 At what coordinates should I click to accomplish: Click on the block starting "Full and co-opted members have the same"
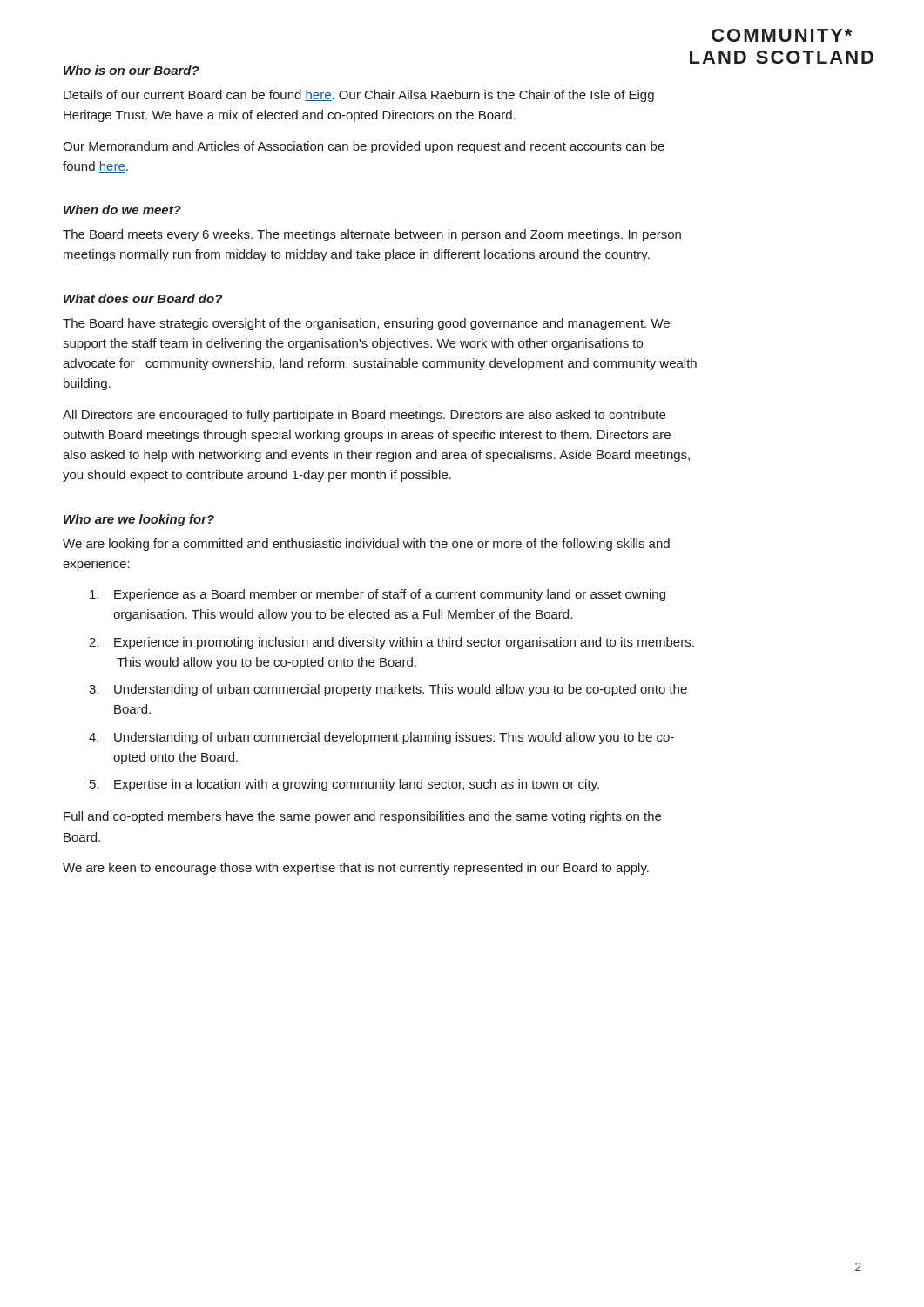coord(362,826)
